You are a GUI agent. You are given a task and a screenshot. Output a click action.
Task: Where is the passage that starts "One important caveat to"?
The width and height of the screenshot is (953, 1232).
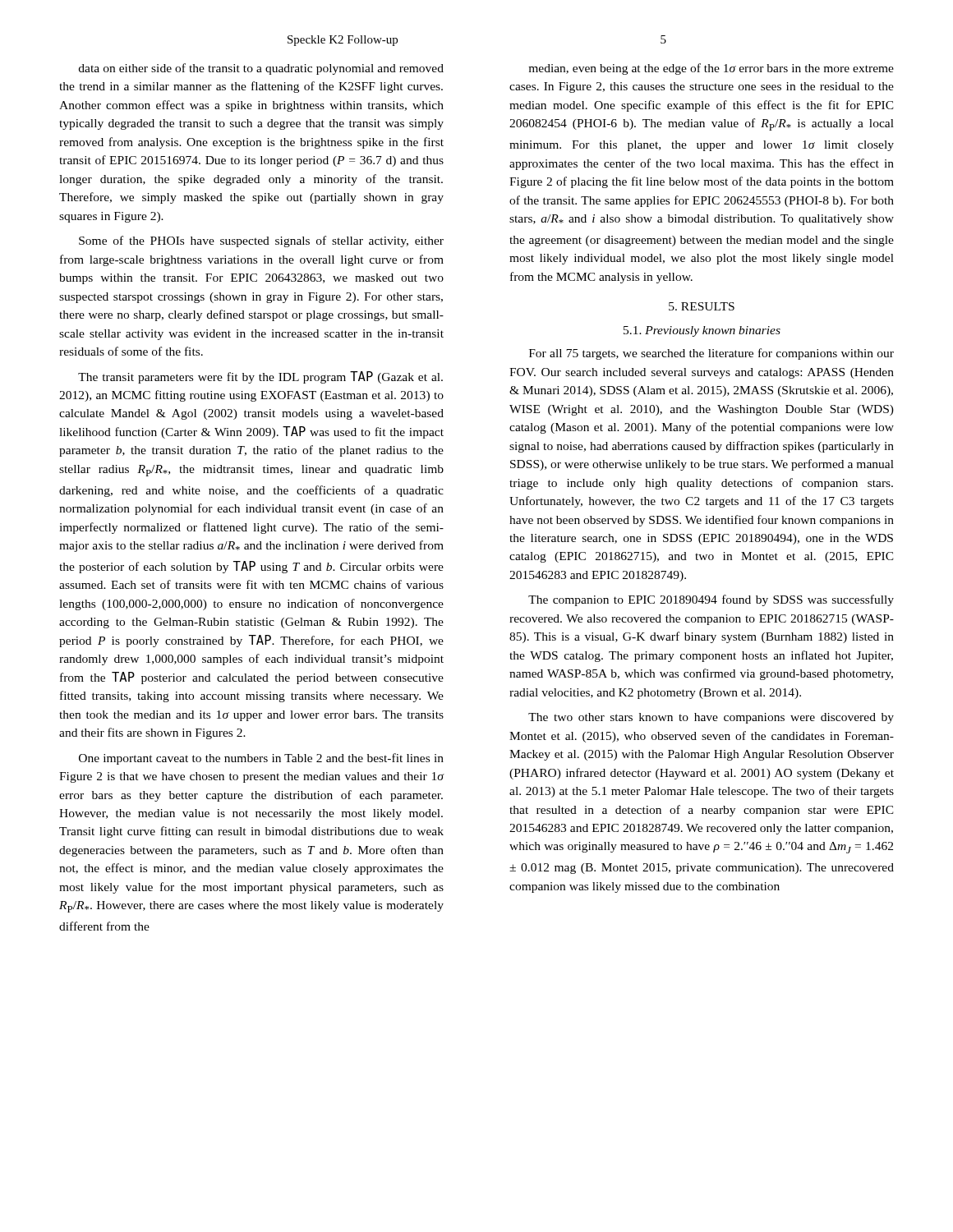click(251, 842)
